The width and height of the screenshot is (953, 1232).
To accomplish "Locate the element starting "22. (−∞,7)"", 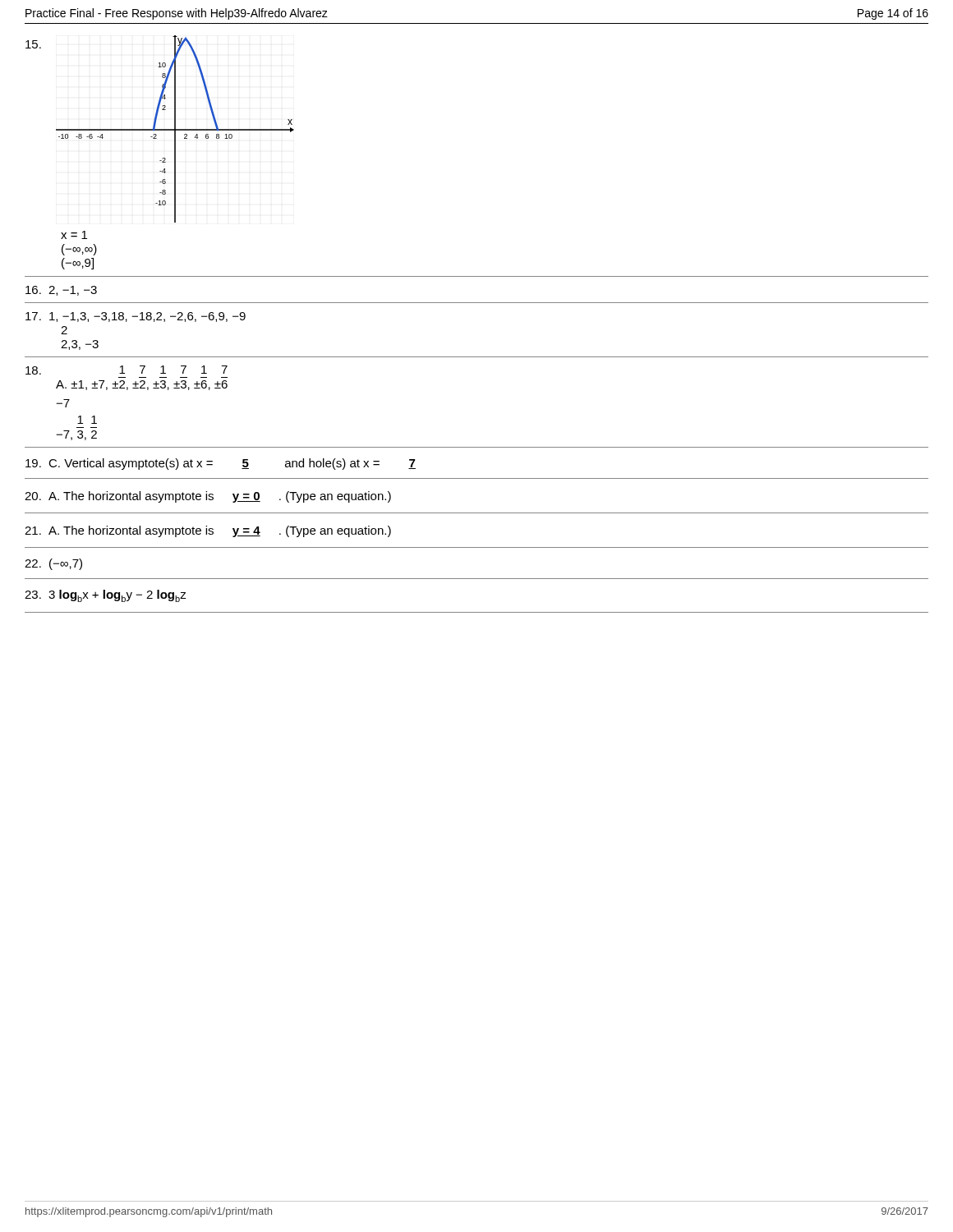I will pyautogui.click(x=54, y=563).
